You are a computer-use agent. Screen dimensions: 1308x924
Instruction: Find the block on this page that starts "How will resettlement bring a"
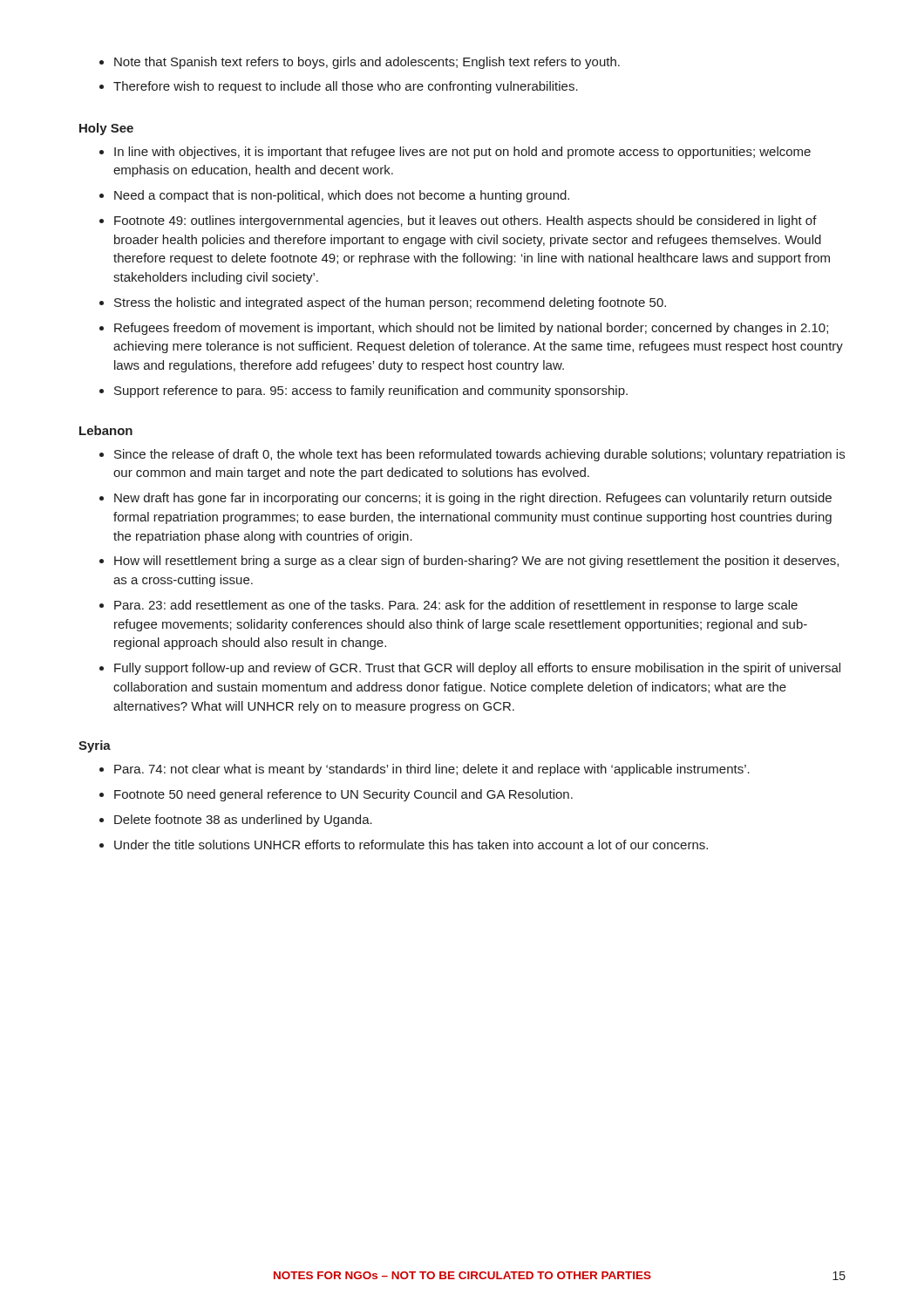point(477,570)
